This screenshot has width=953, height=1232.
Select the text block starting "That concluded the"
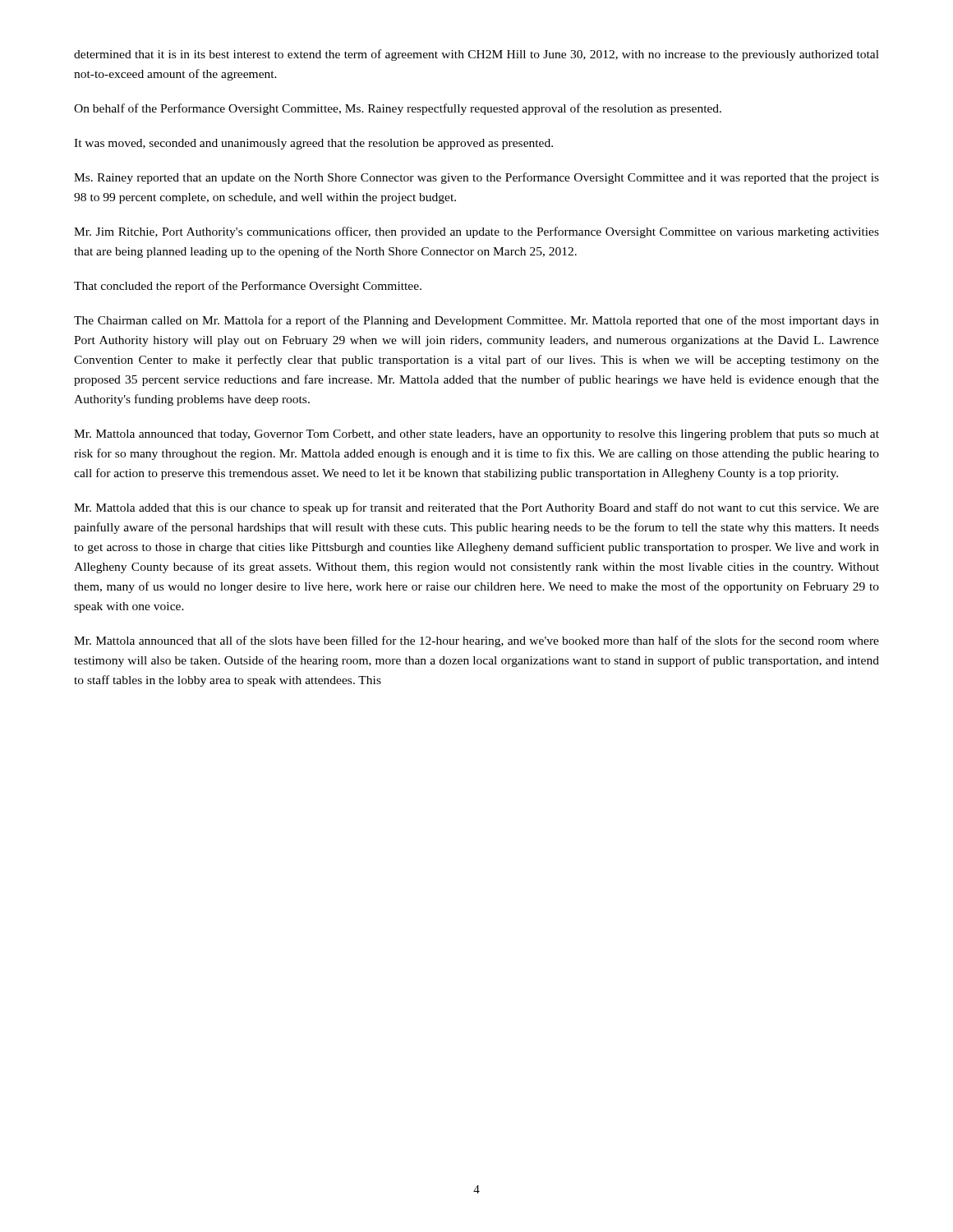248,286
